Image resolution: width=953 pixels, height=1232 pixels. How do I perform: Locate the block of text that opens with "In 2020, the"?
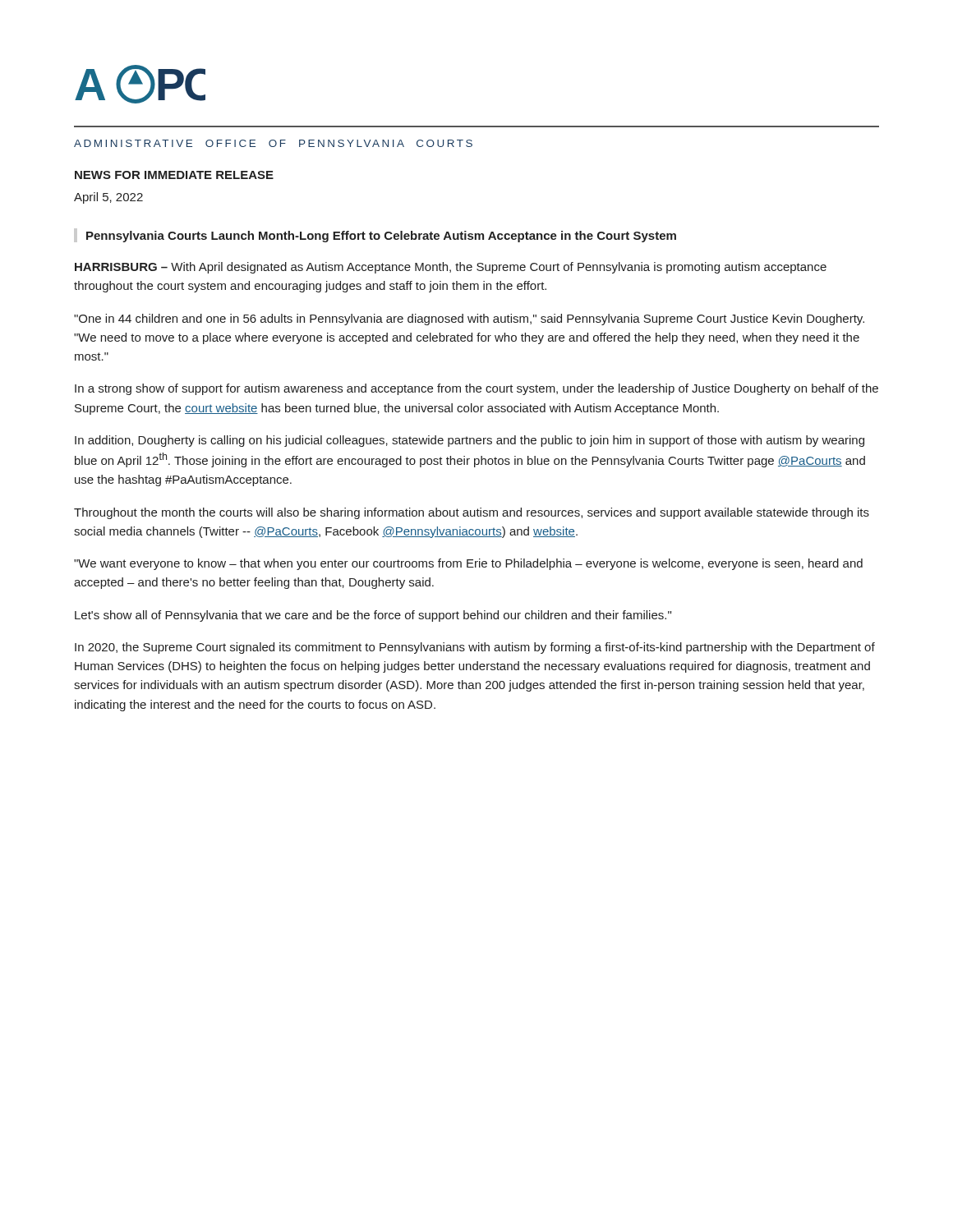[474, 675]
